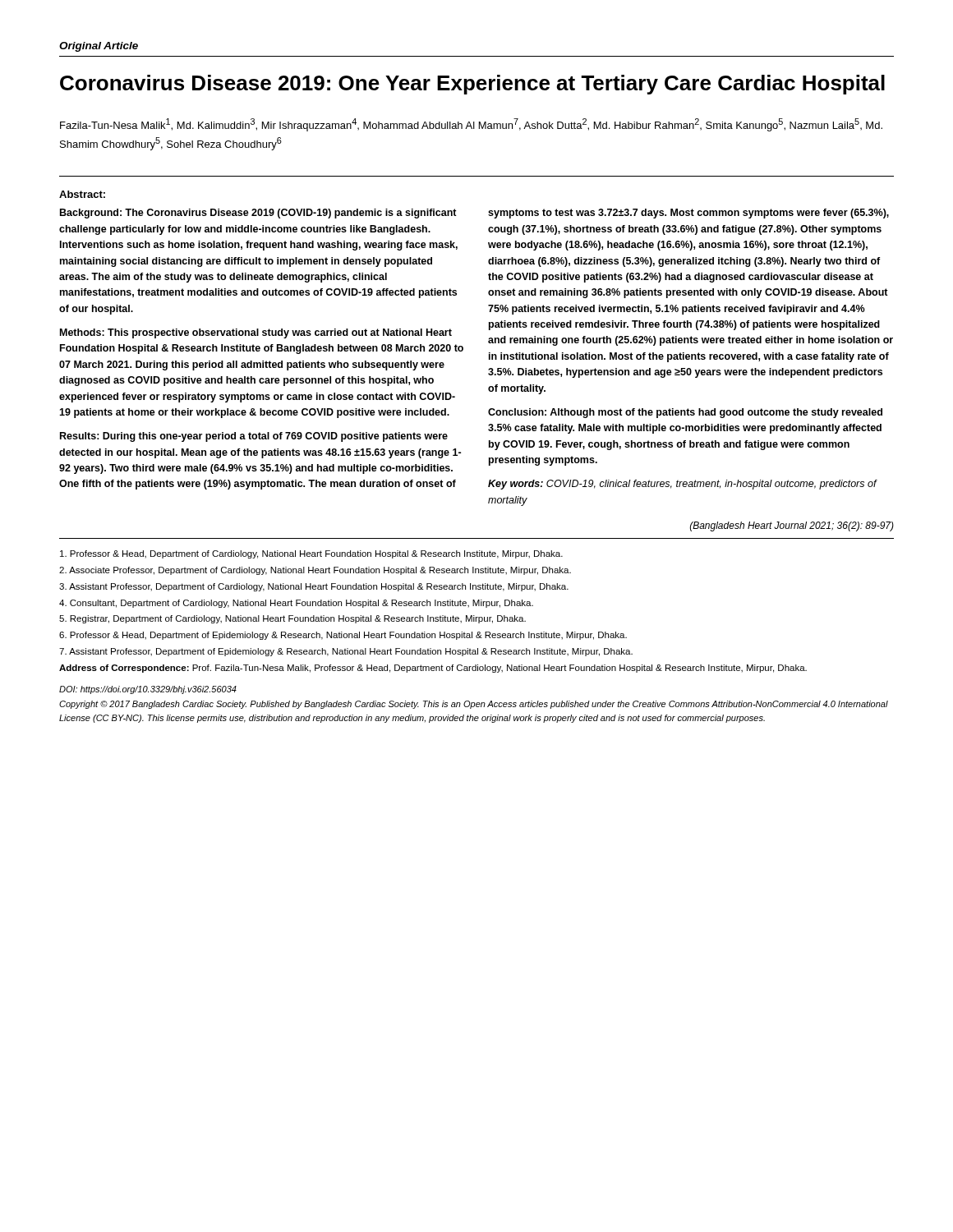953x1232 pixels.
Task: Point to "Original Article"
Action: click(x=99, y=46)
